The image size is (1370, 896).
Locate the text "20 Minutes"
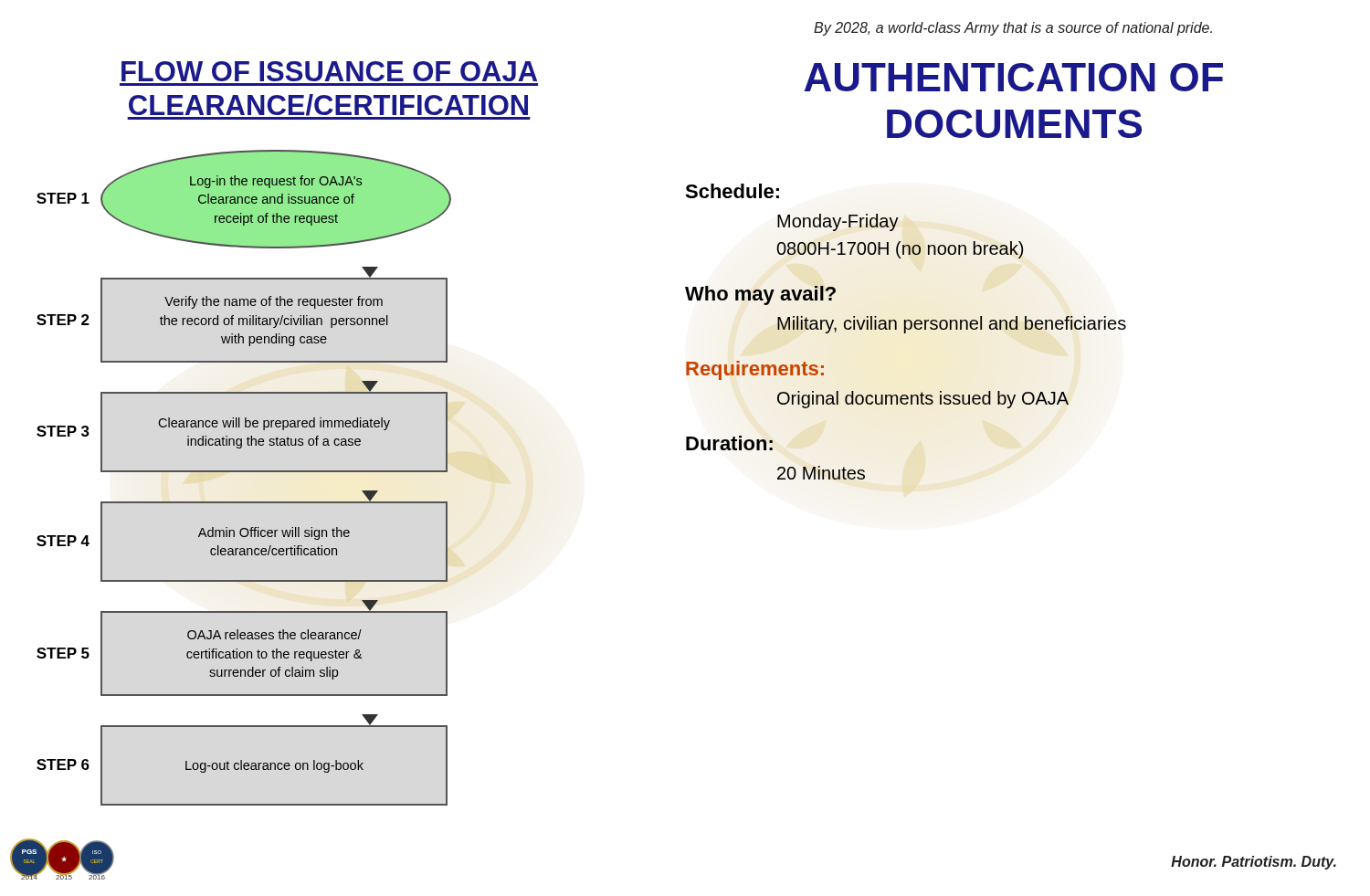pos(821,473)
